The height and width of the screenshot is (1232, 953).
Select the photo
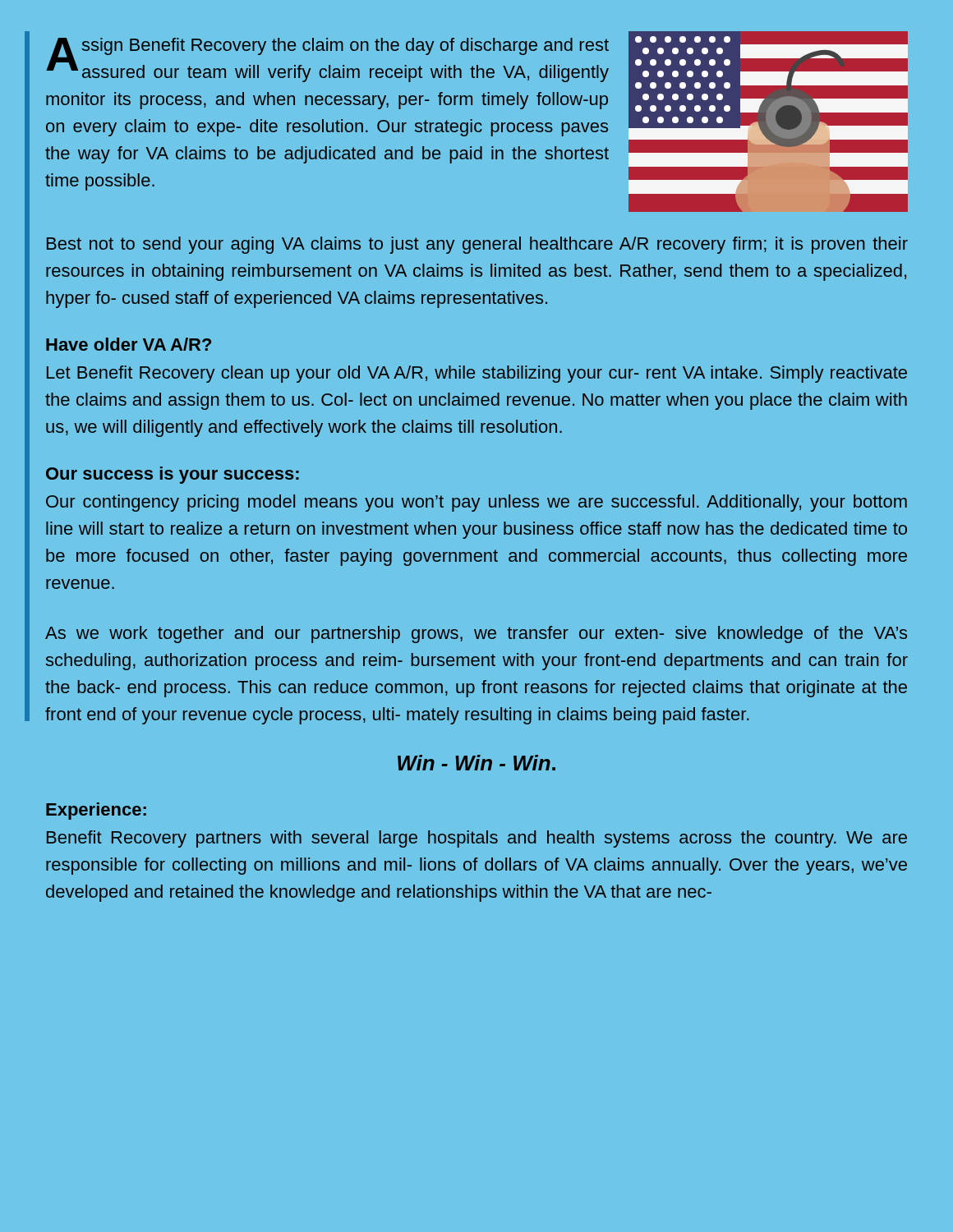768,122
